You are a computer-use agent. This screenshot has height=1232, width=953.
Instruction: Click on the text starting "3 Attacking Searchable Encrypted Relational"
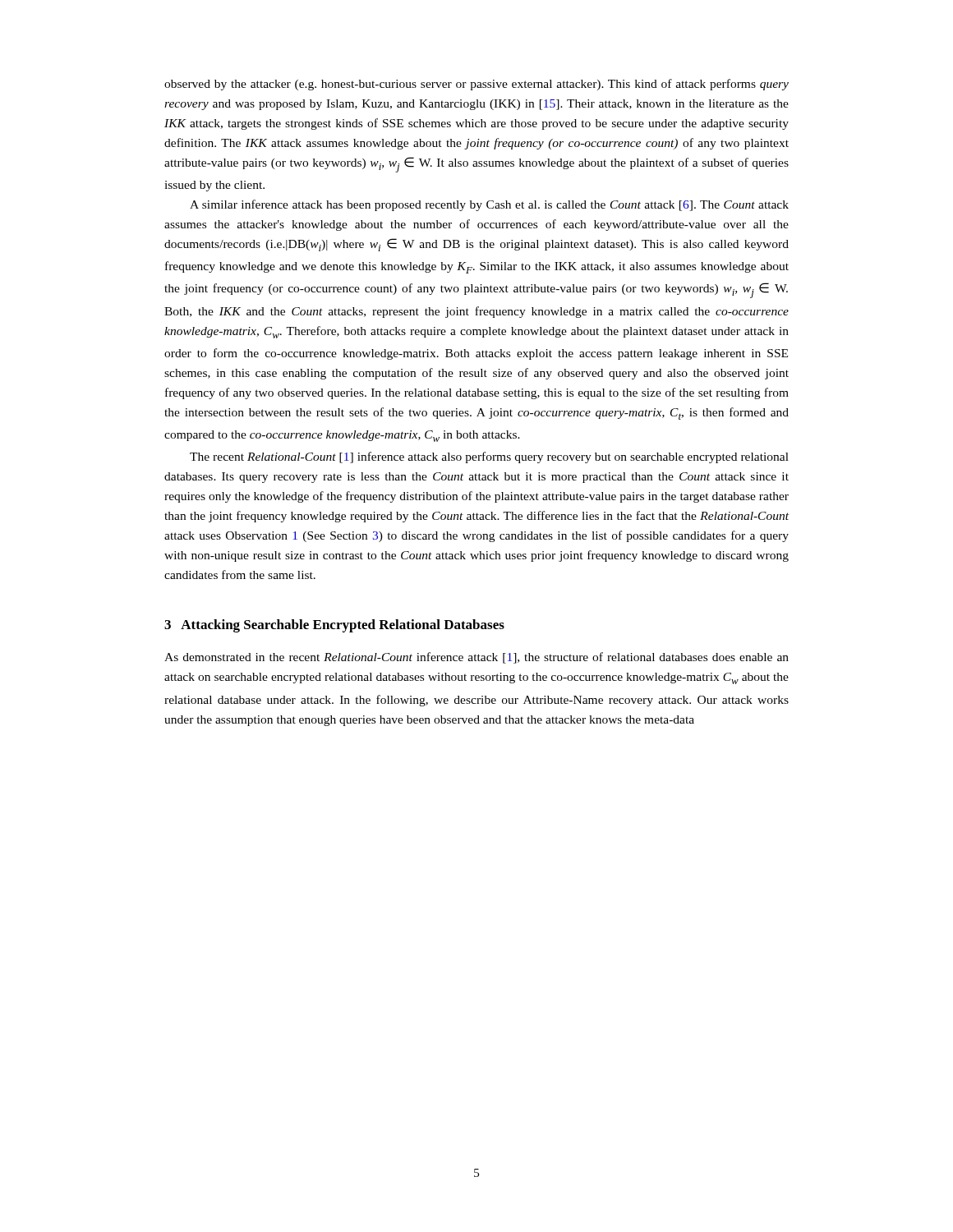[x=476, y=625]
